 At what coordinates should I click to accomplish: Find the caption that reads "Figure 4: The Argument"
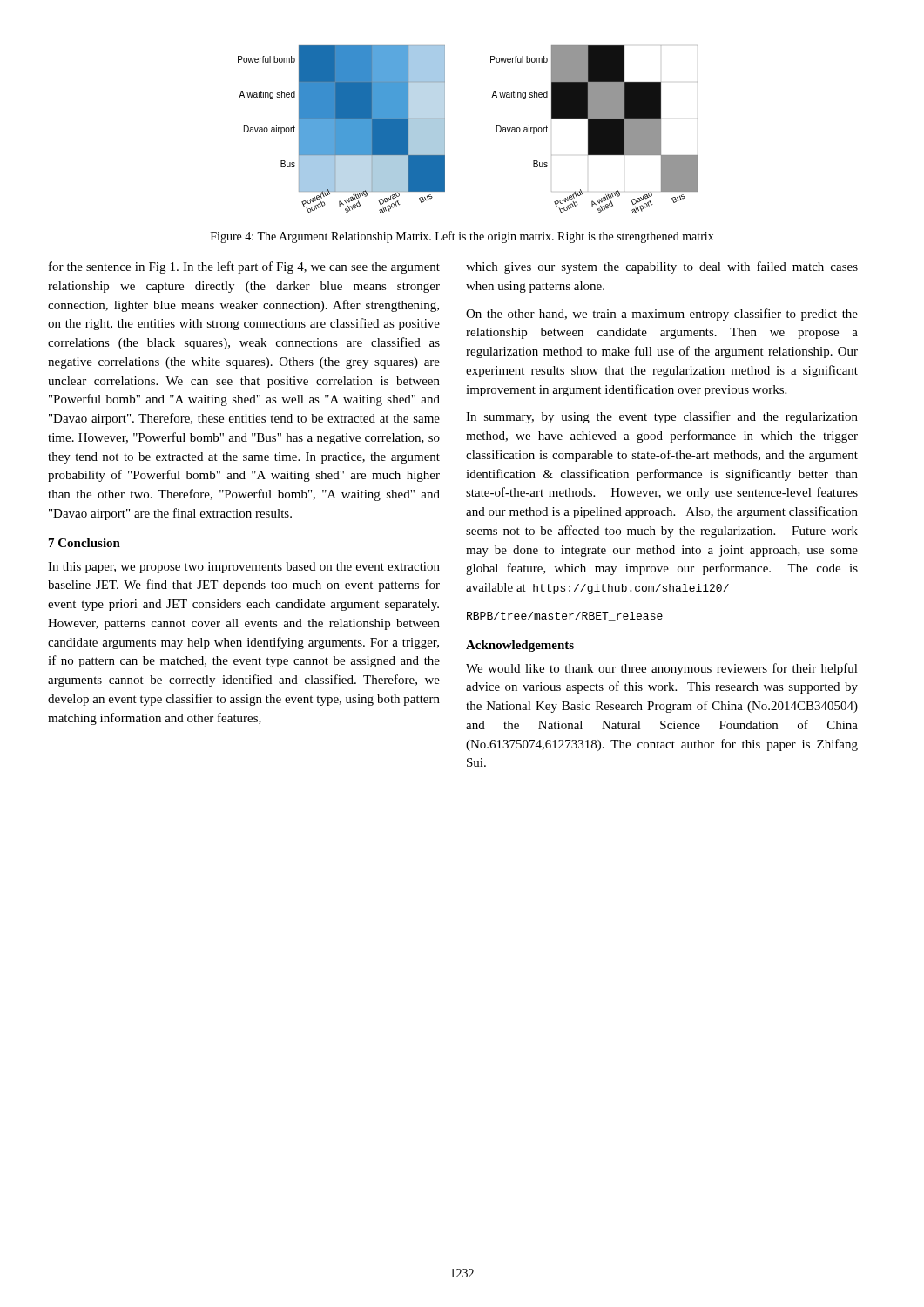click(x=462, y=237)
